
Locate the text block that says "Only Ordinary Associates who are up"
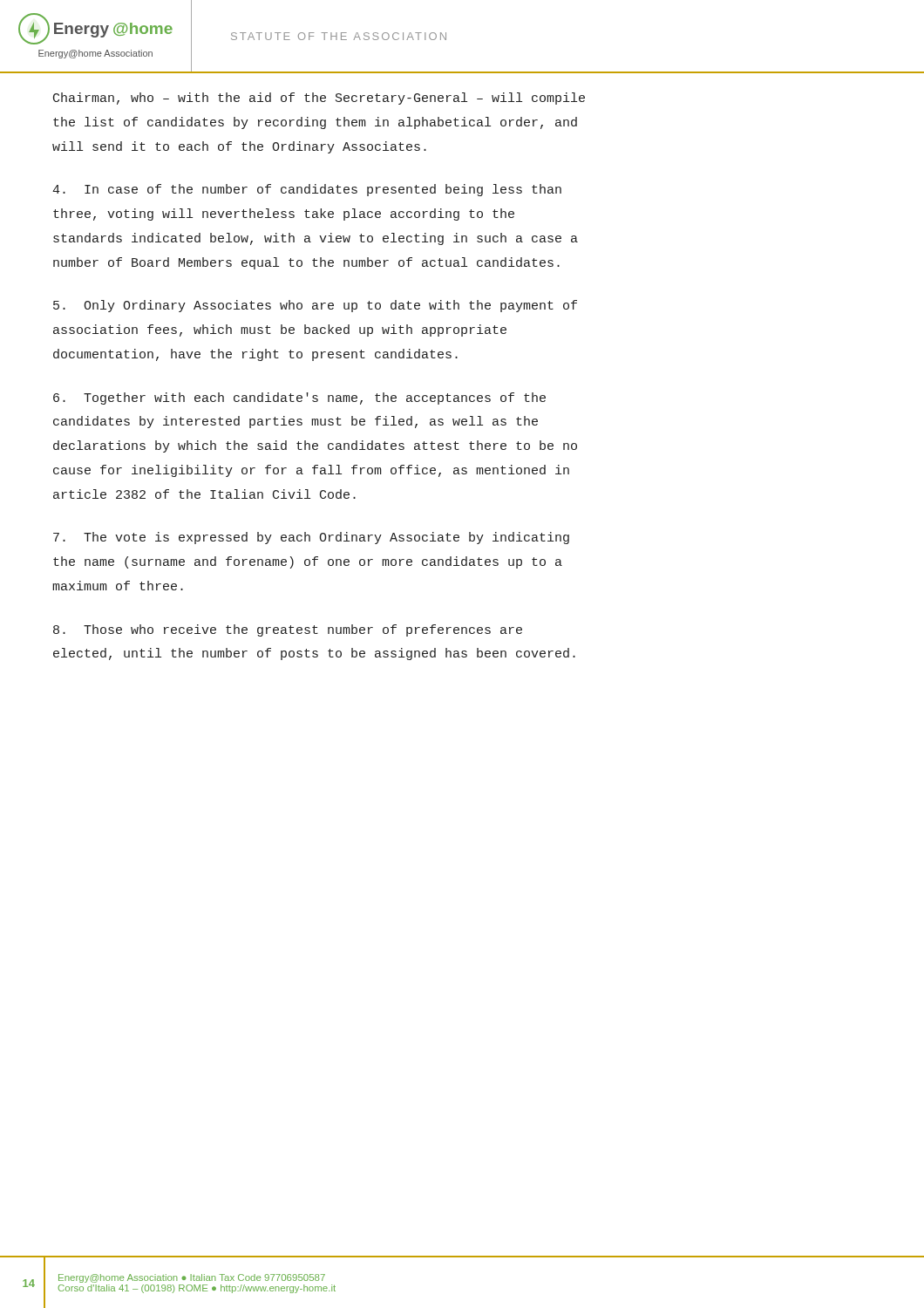[x=315, y=331]
